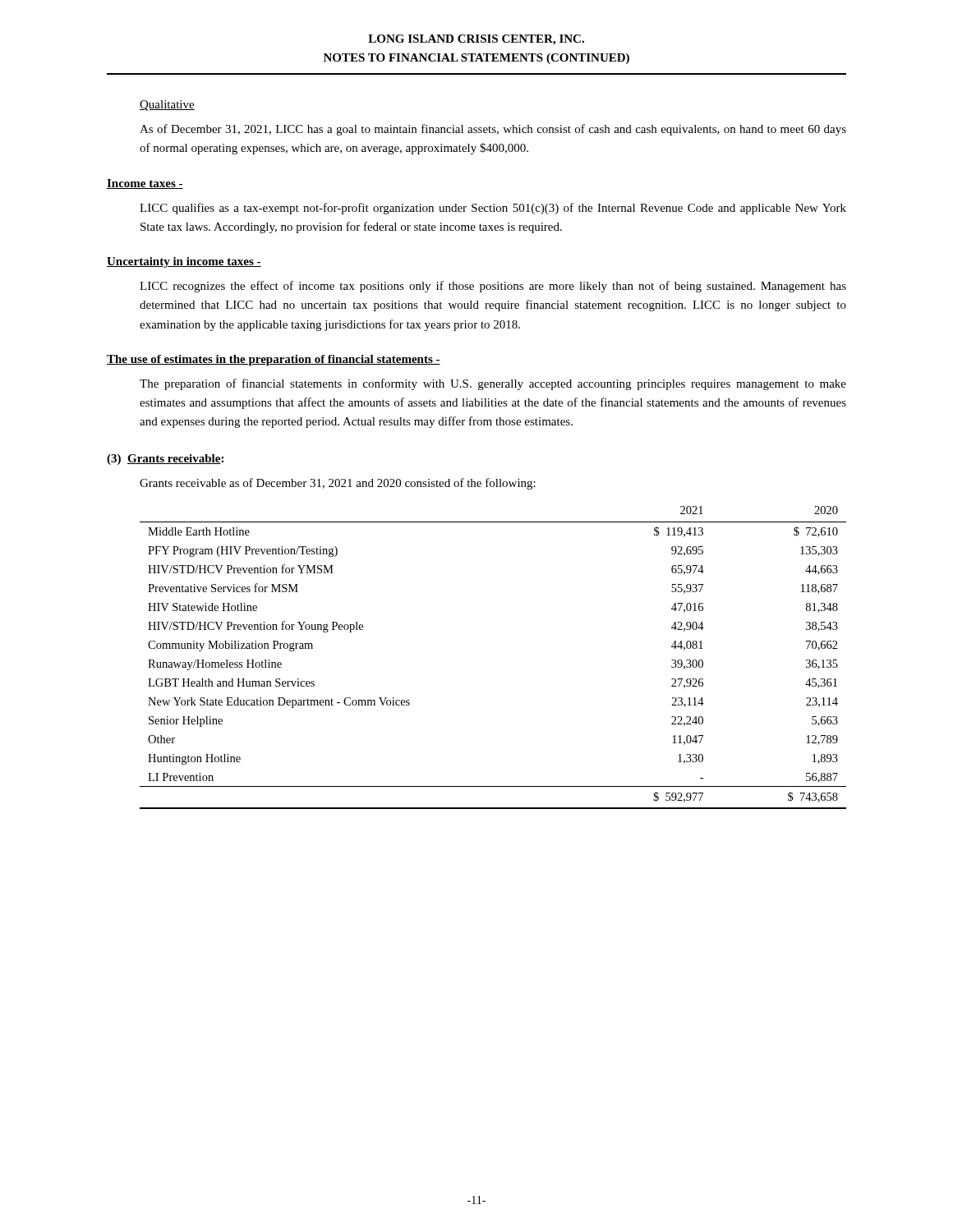Click on the section header containing "Income taxes -"
The height and width of the screenshot is (1232, 953).
145,183
